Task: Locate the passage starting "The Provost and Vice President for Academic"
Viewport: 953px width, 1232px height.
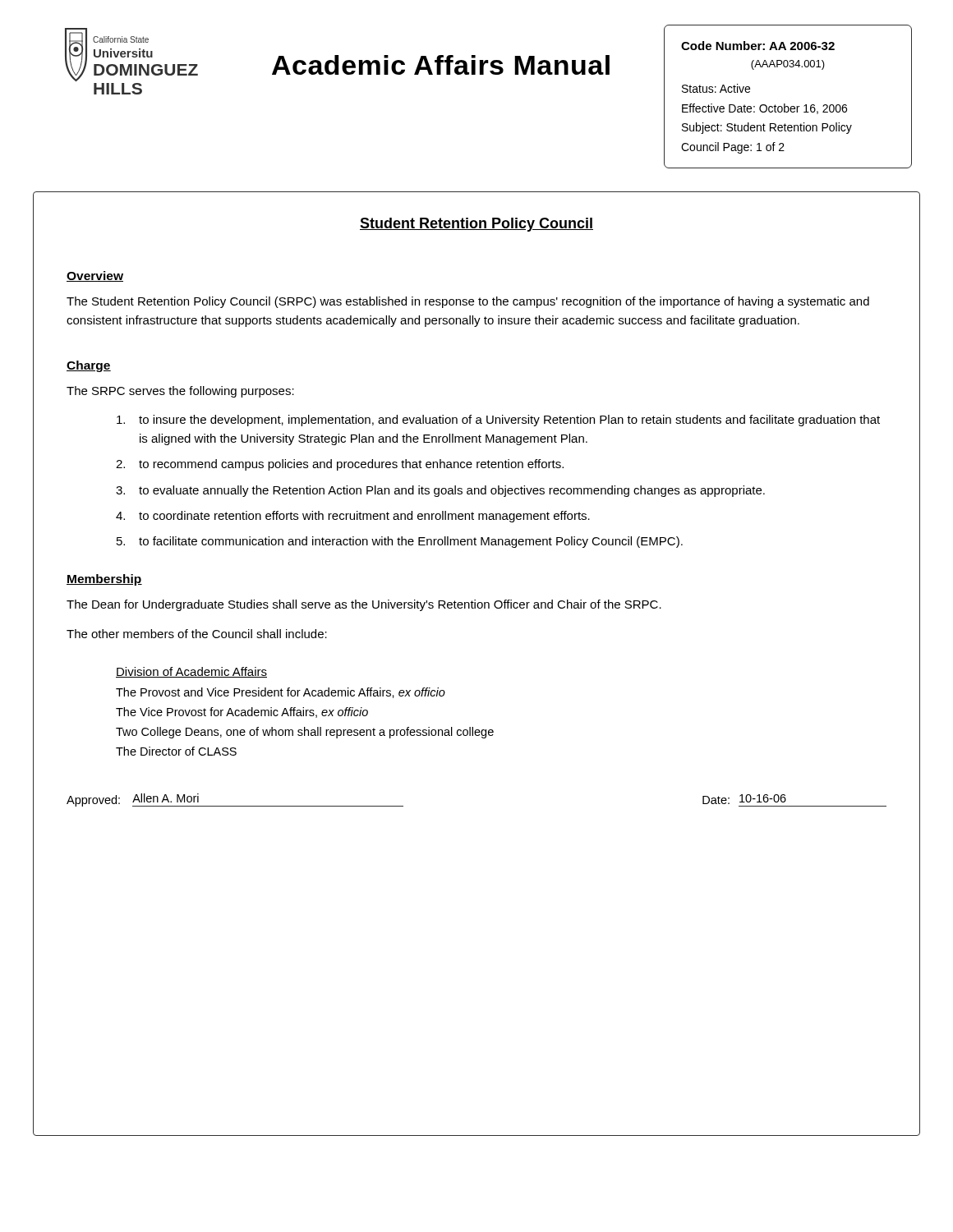Action: pyautogui.click(x=305, y=722)
